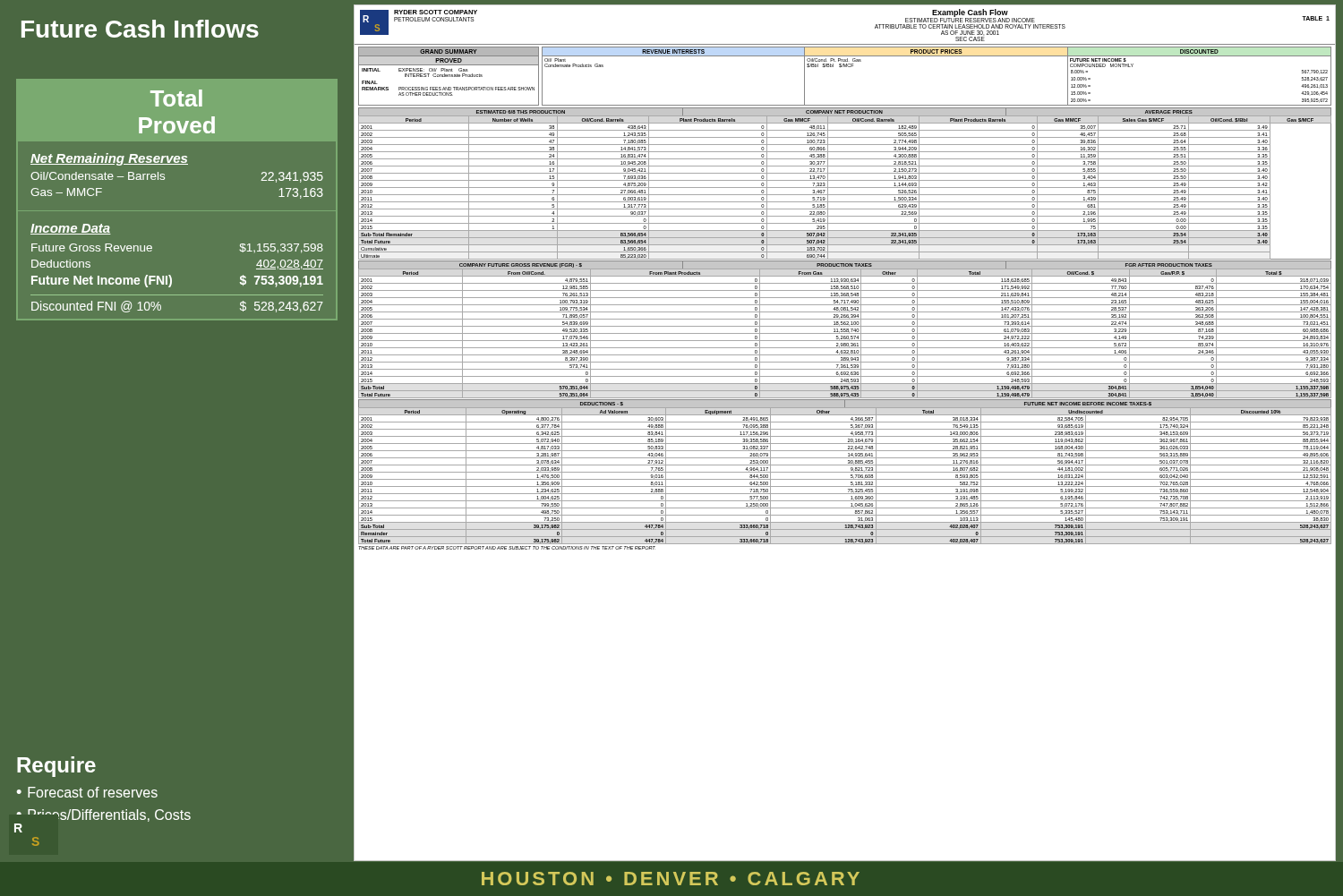1343x896 pixels.
Task: Point to the text block starting "Deductions 402,028,407"
Action: pyautogui.click(x=67, y=265)
